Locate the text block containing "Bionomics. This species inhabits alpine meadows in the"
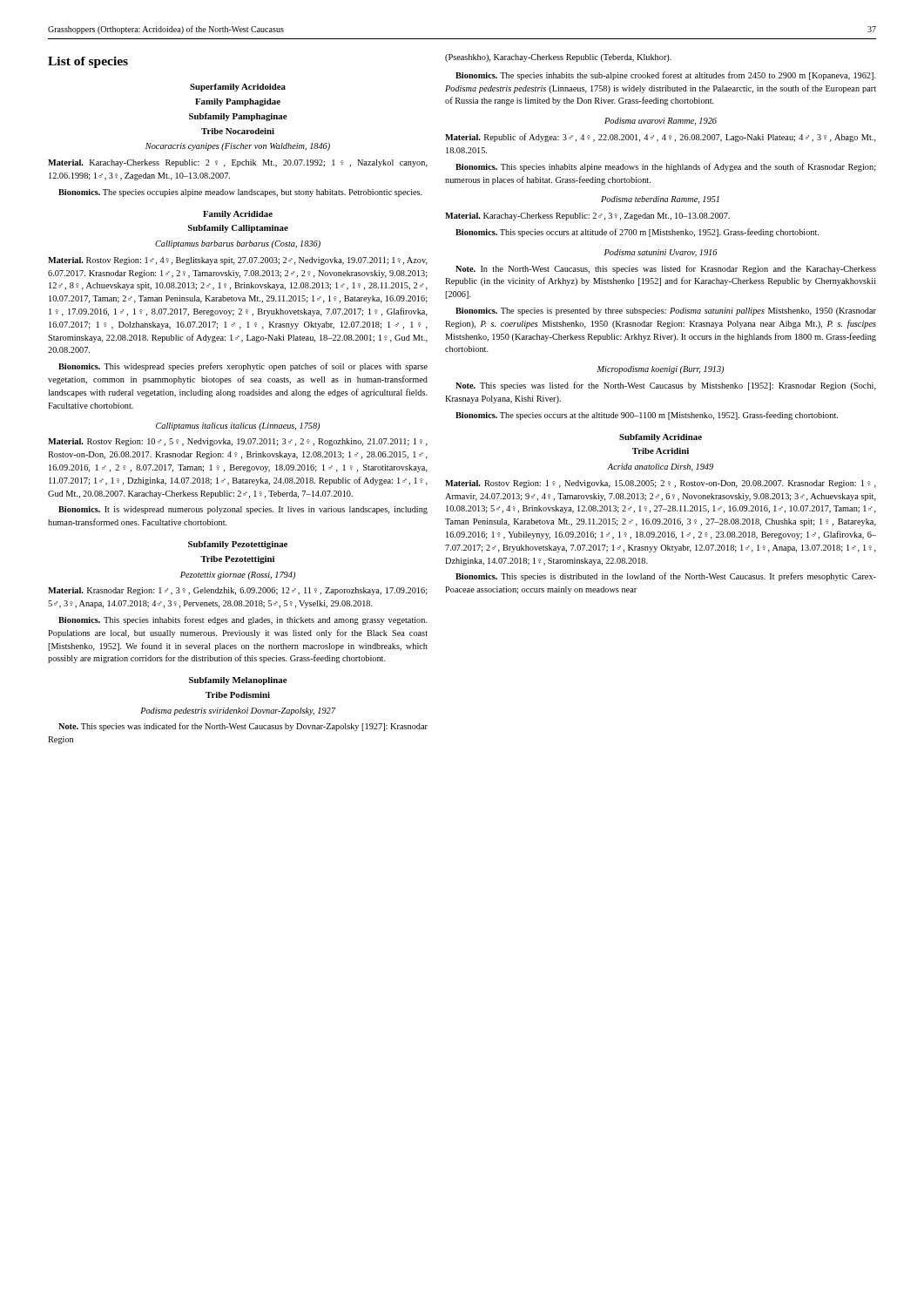 tap(661, 173)
